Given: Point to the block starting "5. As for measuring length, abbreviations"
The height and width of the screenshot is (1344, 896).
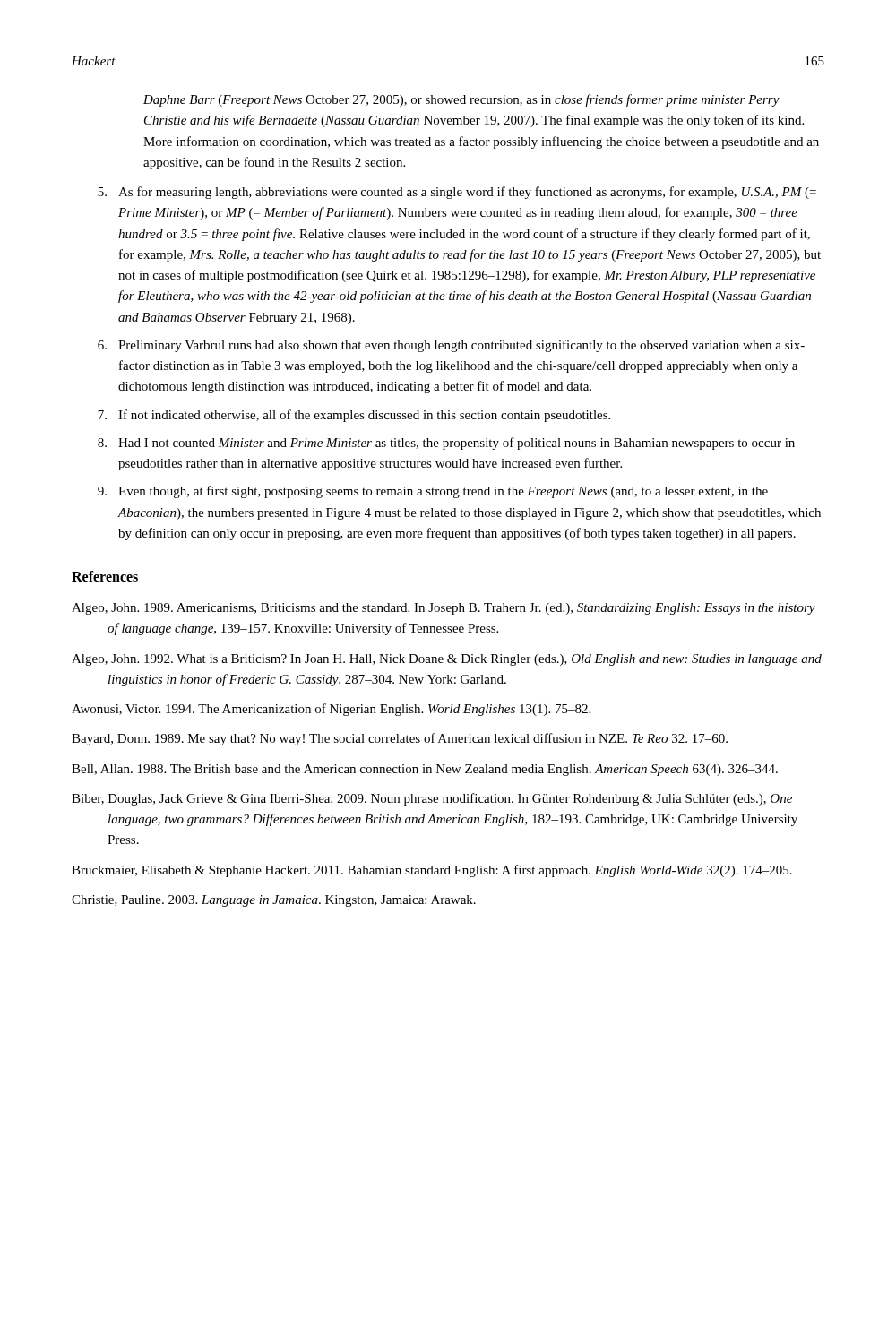Looking at the screenshot, I should coord(448,255).
